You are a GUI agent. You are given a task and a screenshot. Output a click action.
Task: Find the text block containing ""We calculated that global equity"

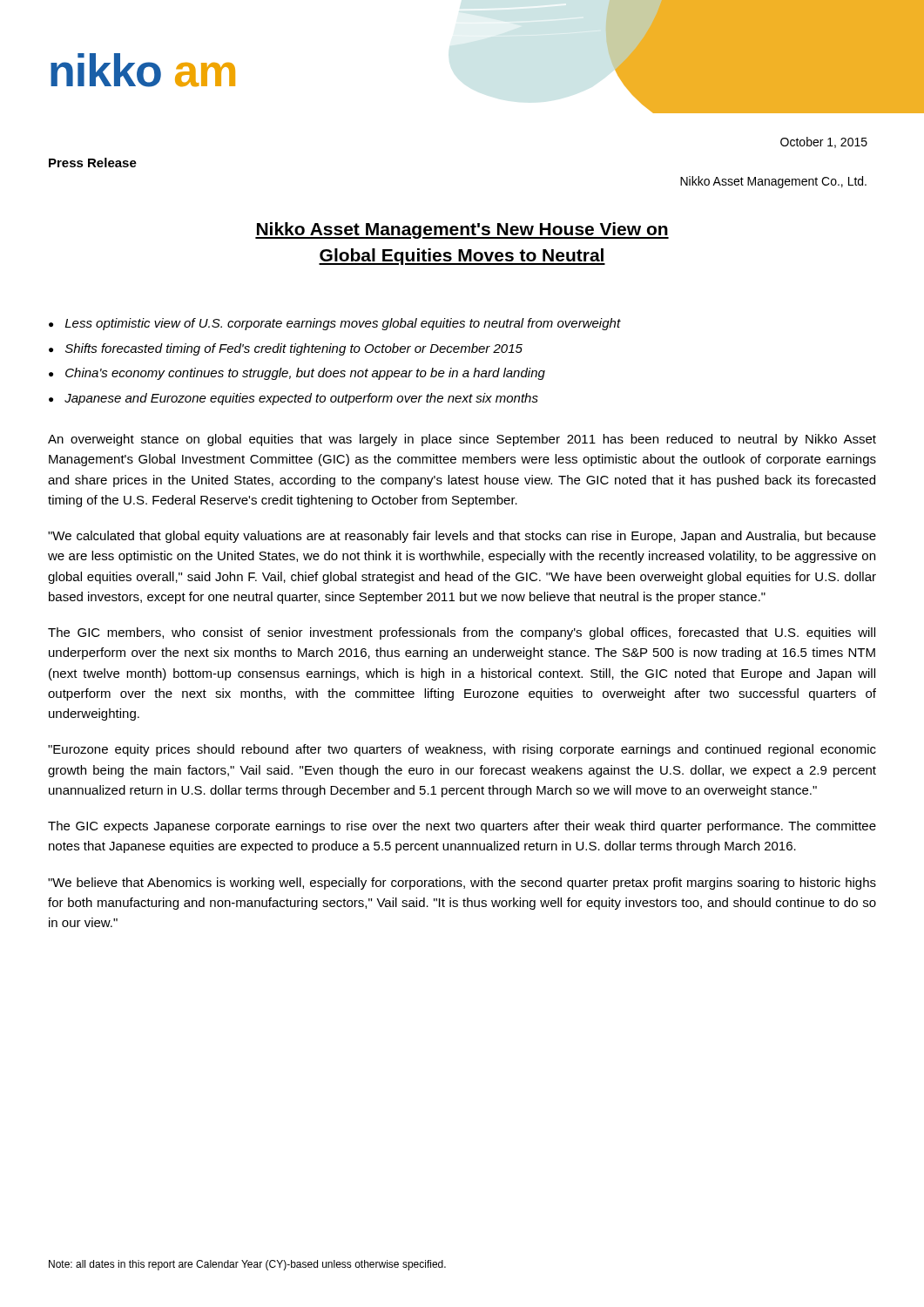click(x=462, y=566)
